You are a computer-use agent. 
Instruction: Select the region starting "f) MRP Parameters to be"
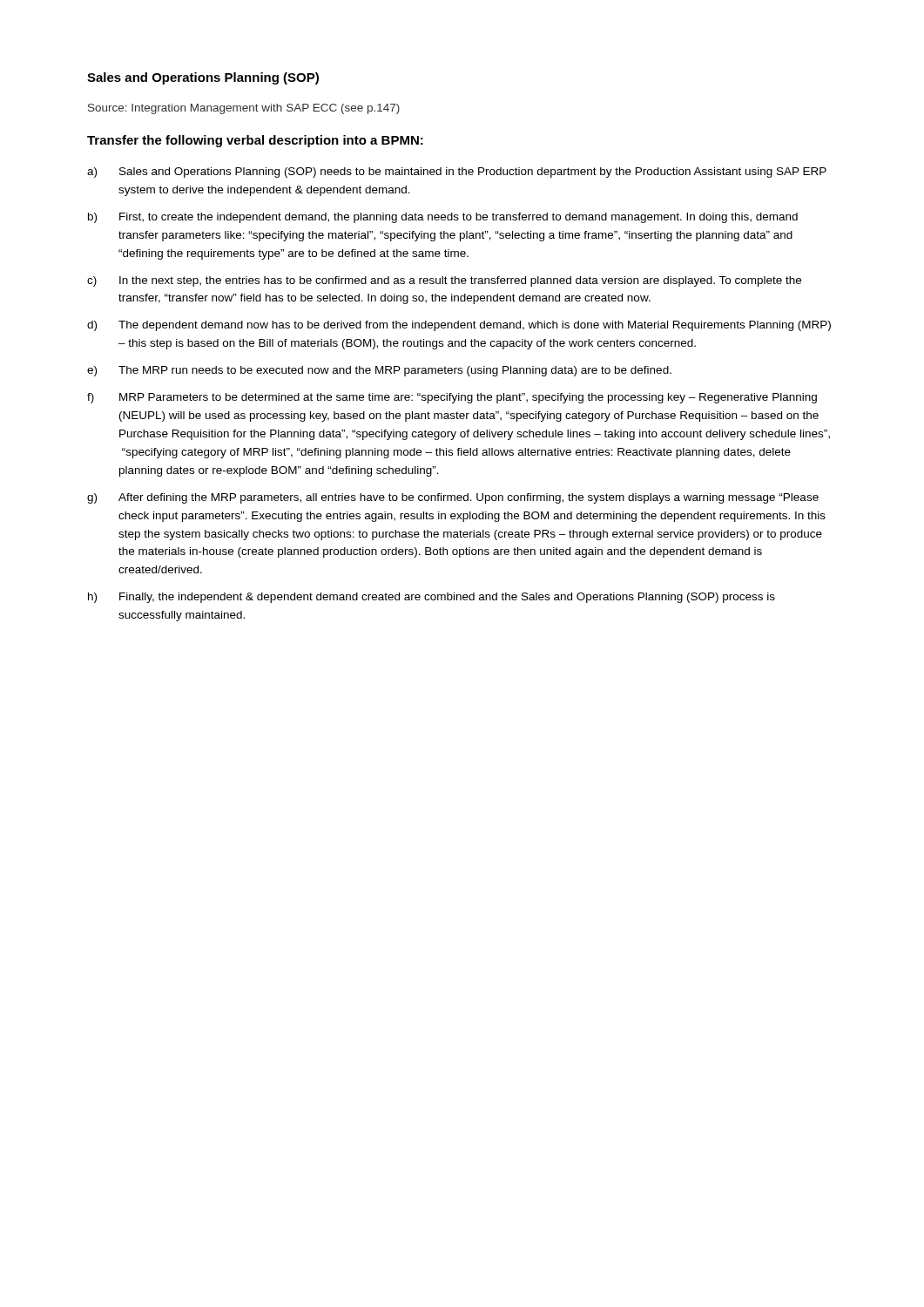click(x=462, y=434)
